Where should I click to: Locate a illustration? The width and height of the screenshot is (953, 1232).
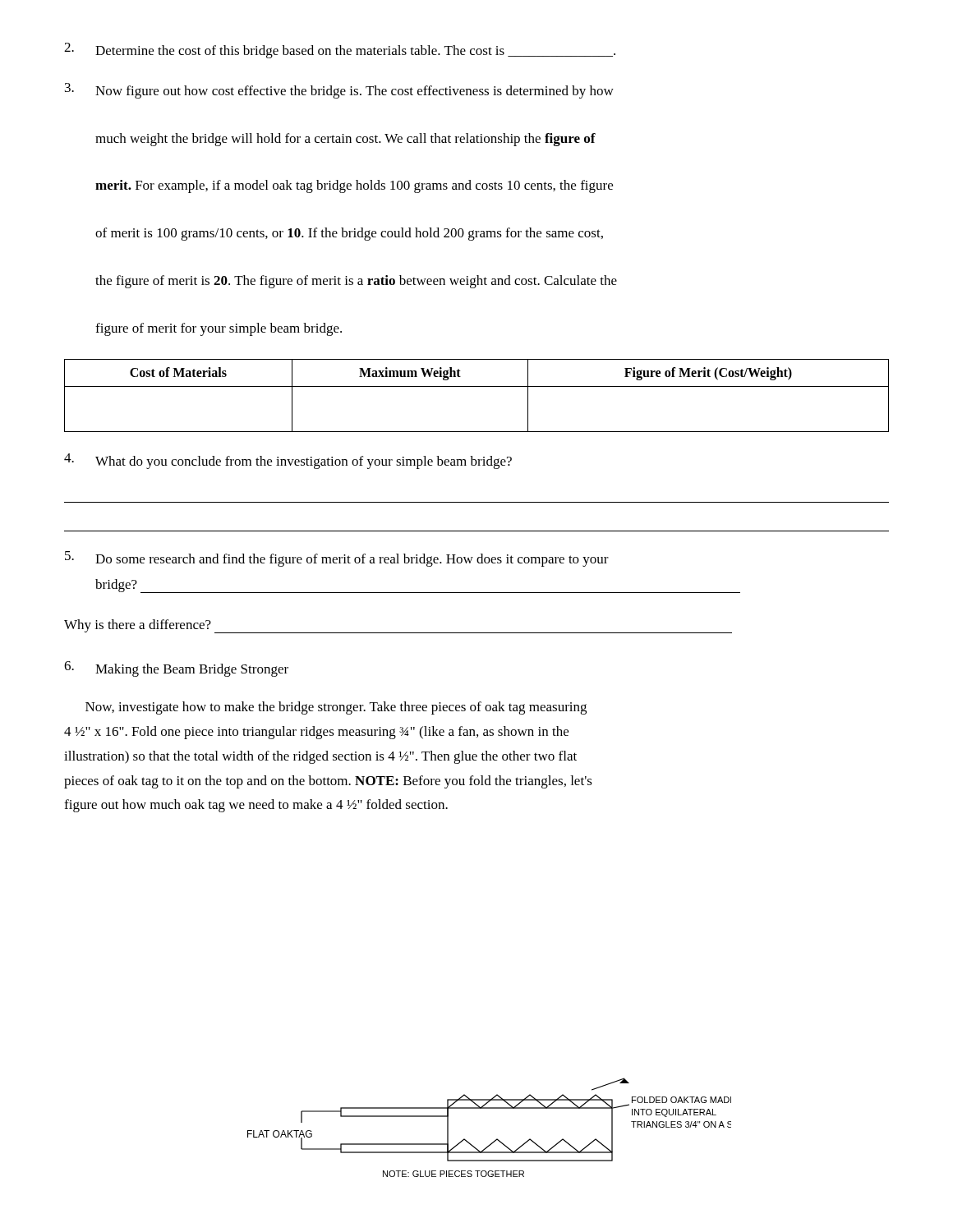coord(476,1123)
